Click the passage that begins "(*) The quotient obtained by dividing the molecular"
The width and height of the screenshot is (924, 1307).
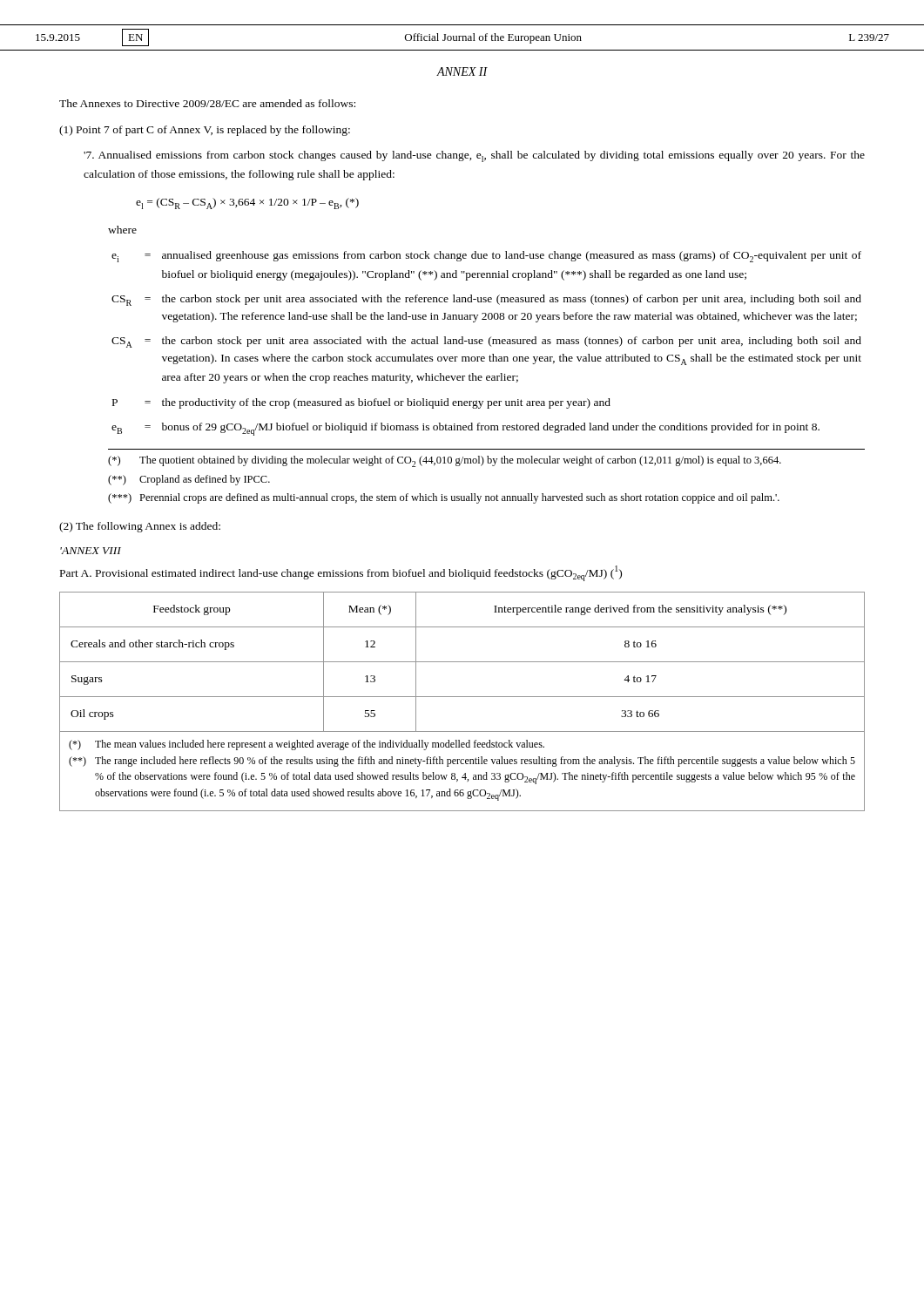click(445, 461)
